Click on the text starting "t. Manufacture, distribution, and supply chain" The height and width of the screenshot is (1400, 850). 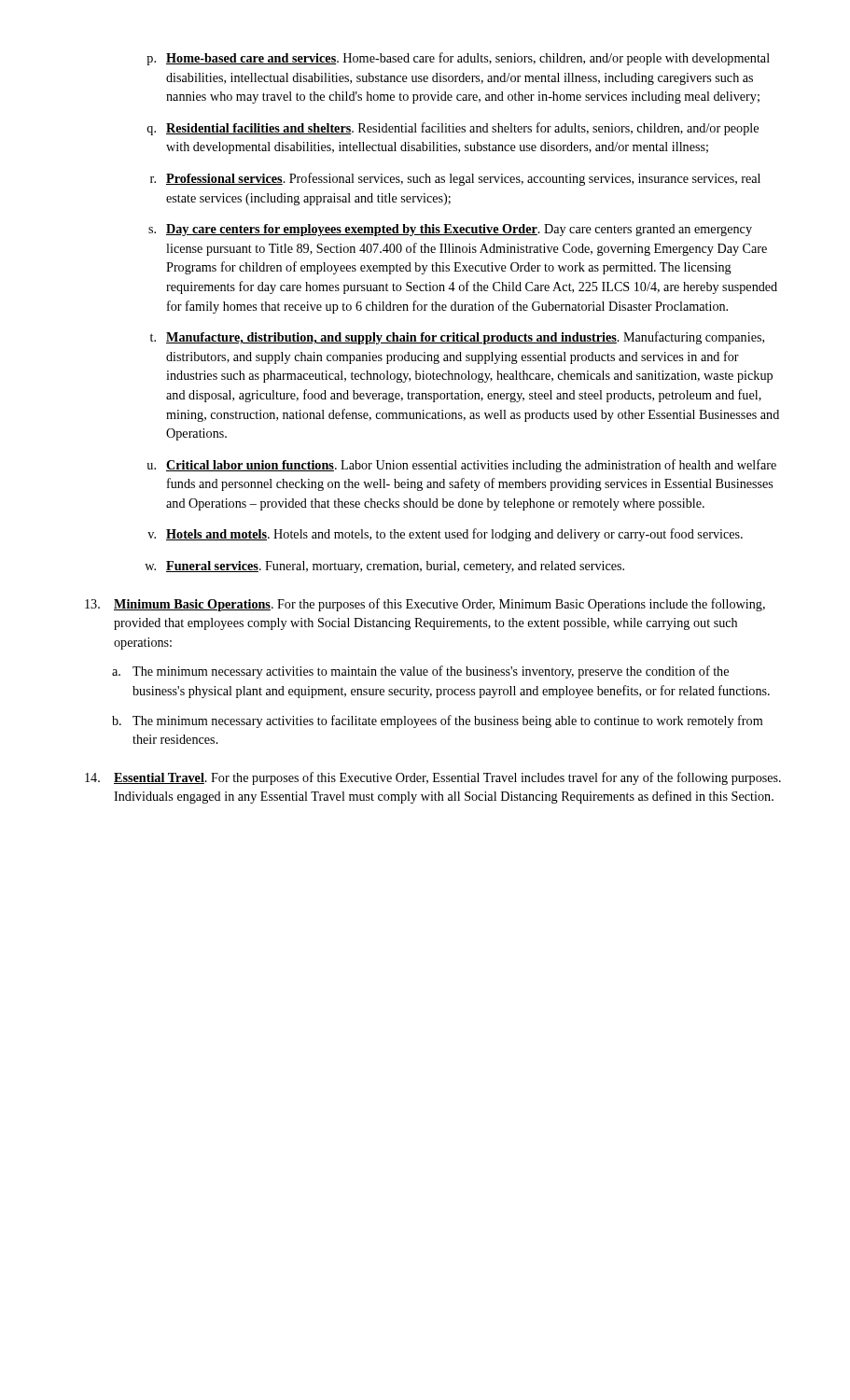(x=453, y=385)
